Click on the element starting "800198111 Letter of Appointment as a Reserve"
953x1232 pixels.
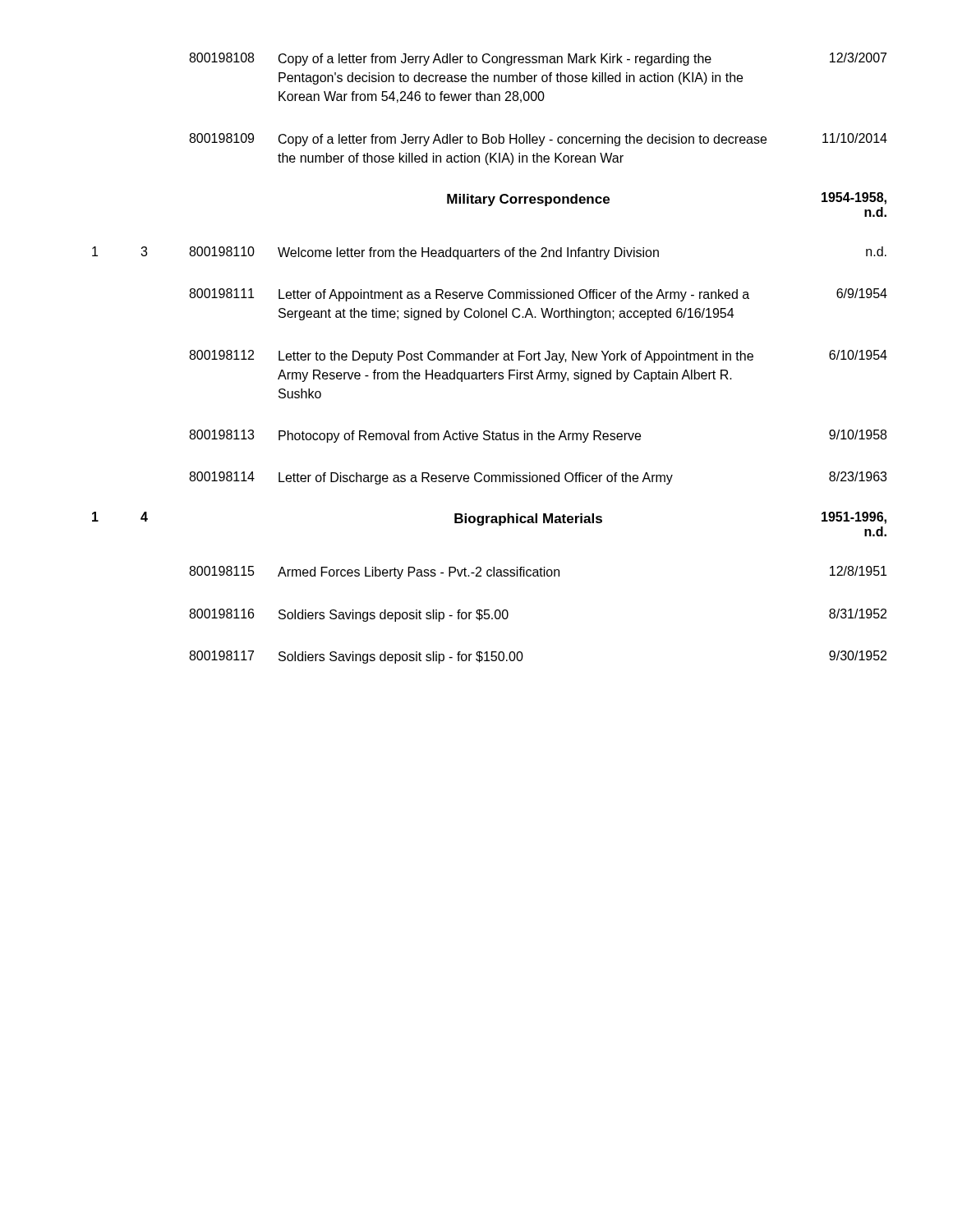tap(476, 304)
